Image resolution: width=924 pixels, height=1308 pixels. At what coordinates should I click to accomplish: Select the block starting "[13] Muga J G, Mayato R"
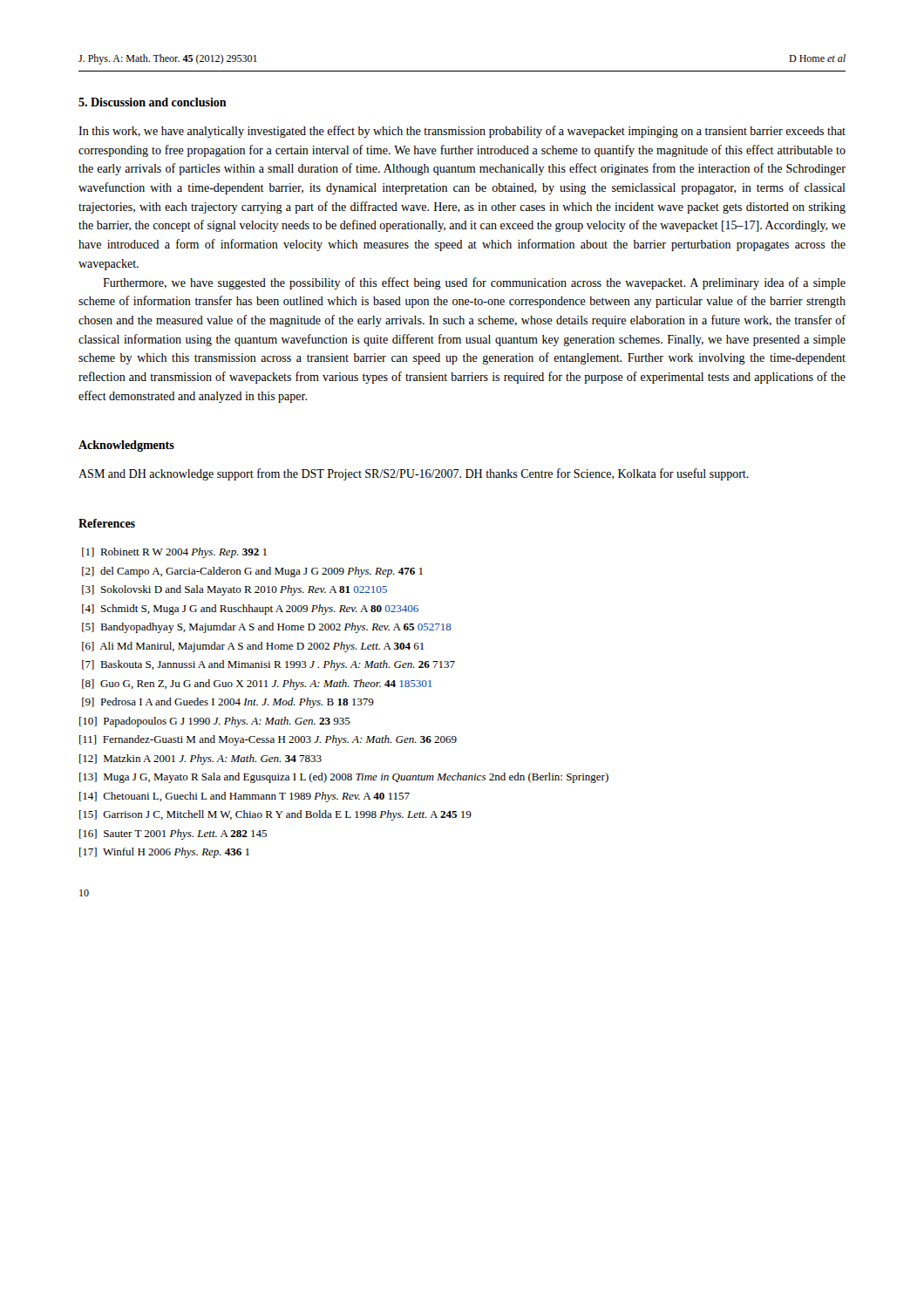point(344,777)
